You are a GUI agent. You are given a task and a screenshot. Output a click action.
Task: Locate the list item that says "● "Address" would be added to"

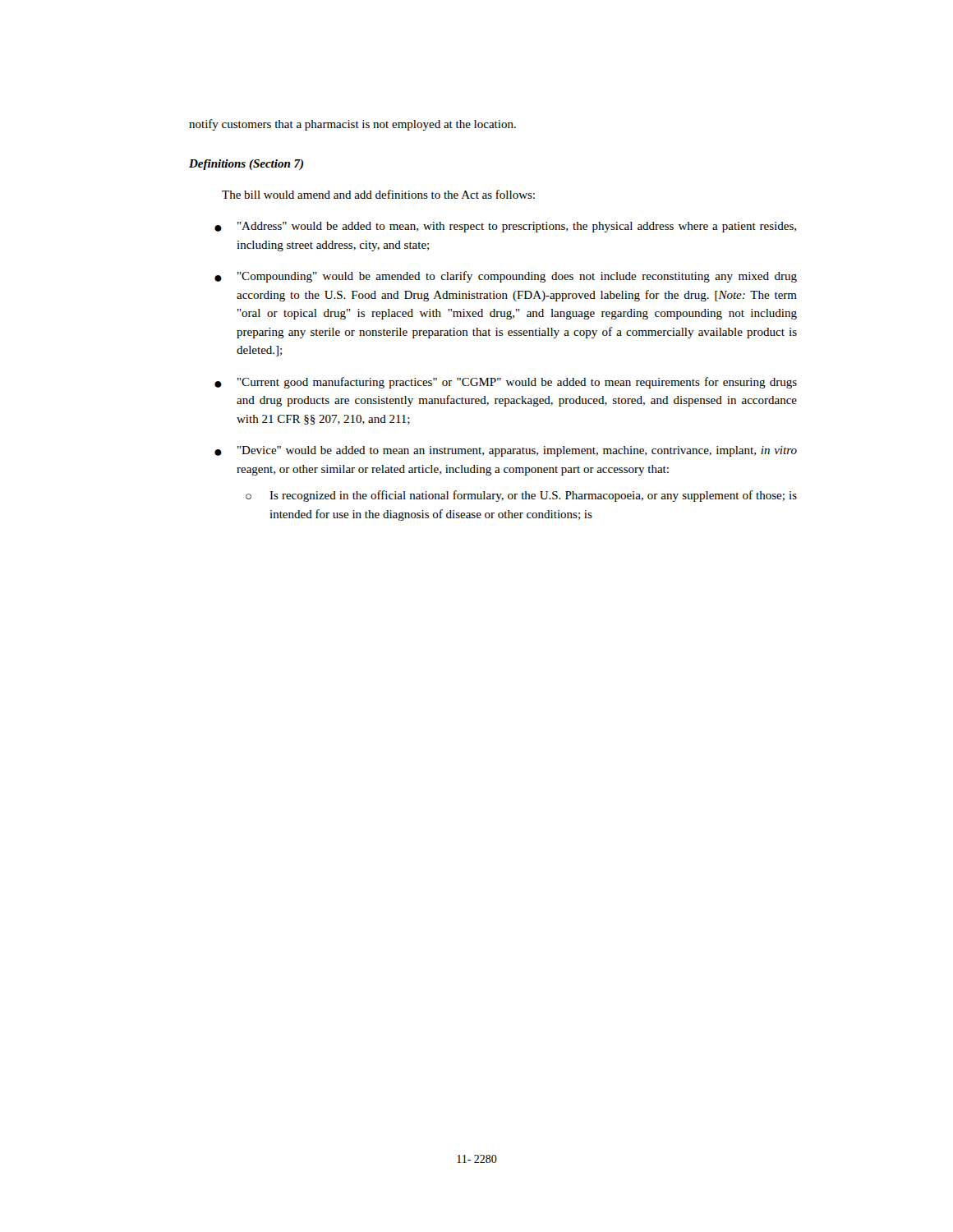[x=493, y=235]
